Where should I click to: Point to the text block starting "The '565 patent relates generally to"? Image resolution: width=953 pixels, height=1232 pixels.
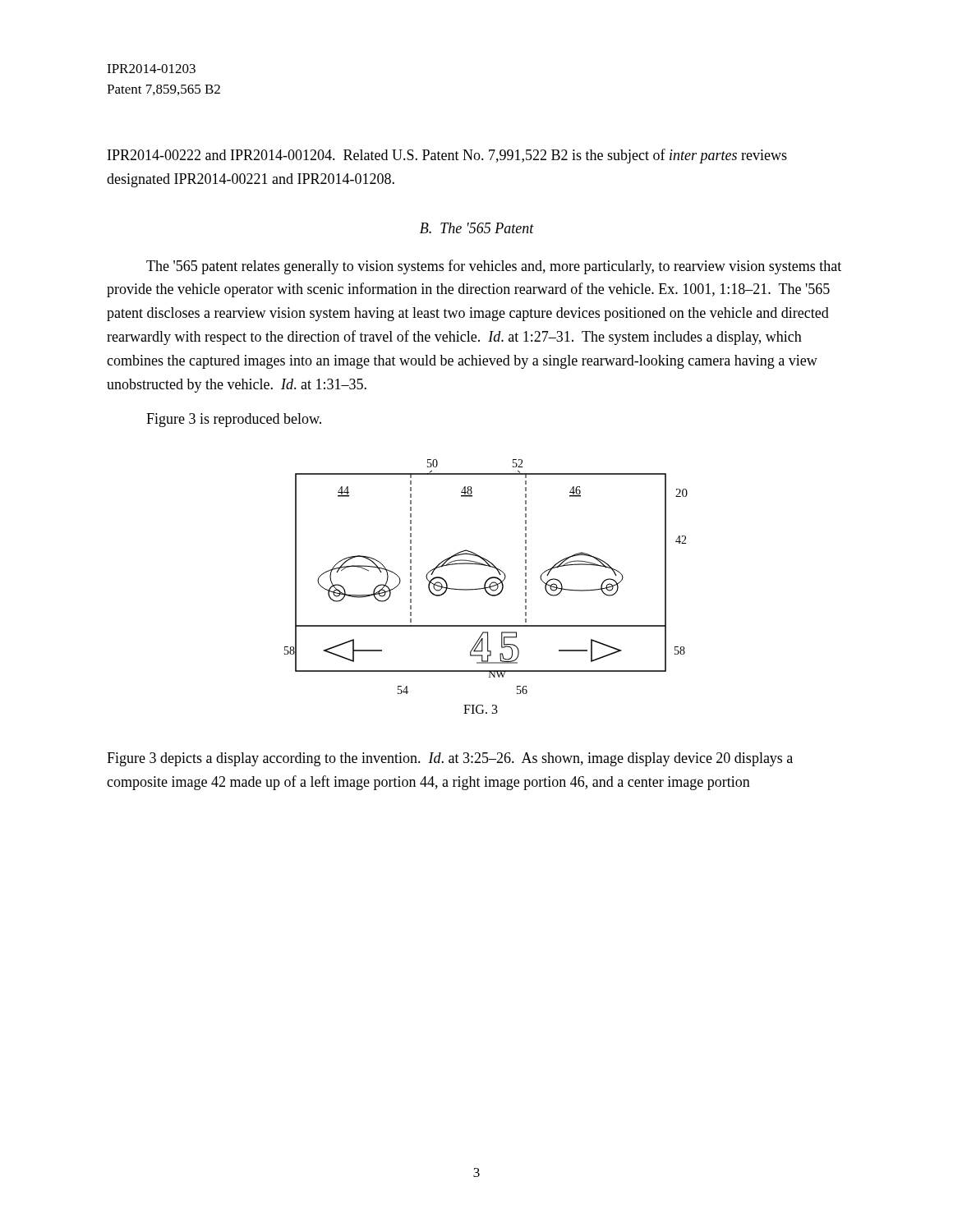coord(476,343)
